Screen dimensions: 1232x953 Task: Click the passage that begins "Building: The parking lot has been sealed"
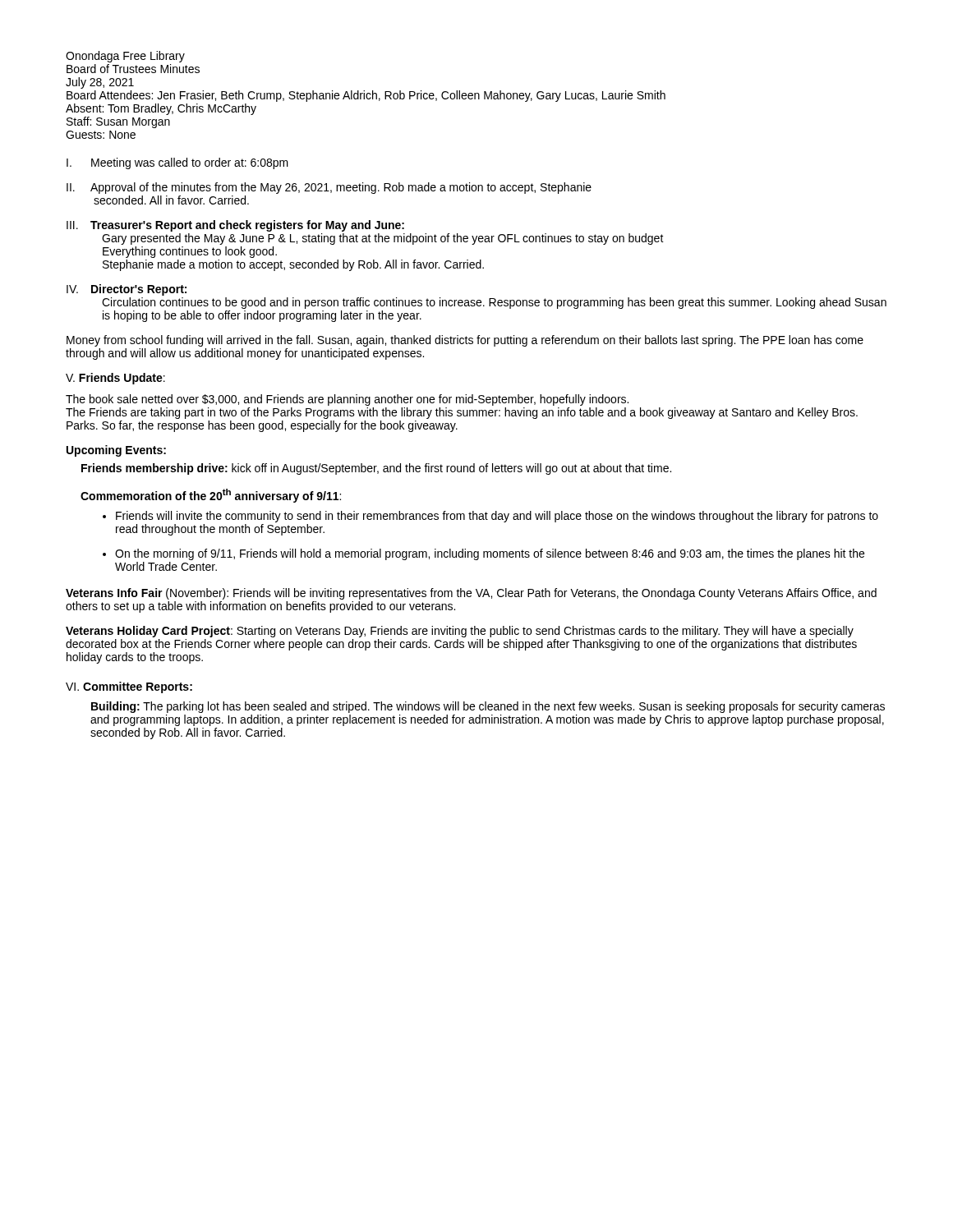[488, 719]
